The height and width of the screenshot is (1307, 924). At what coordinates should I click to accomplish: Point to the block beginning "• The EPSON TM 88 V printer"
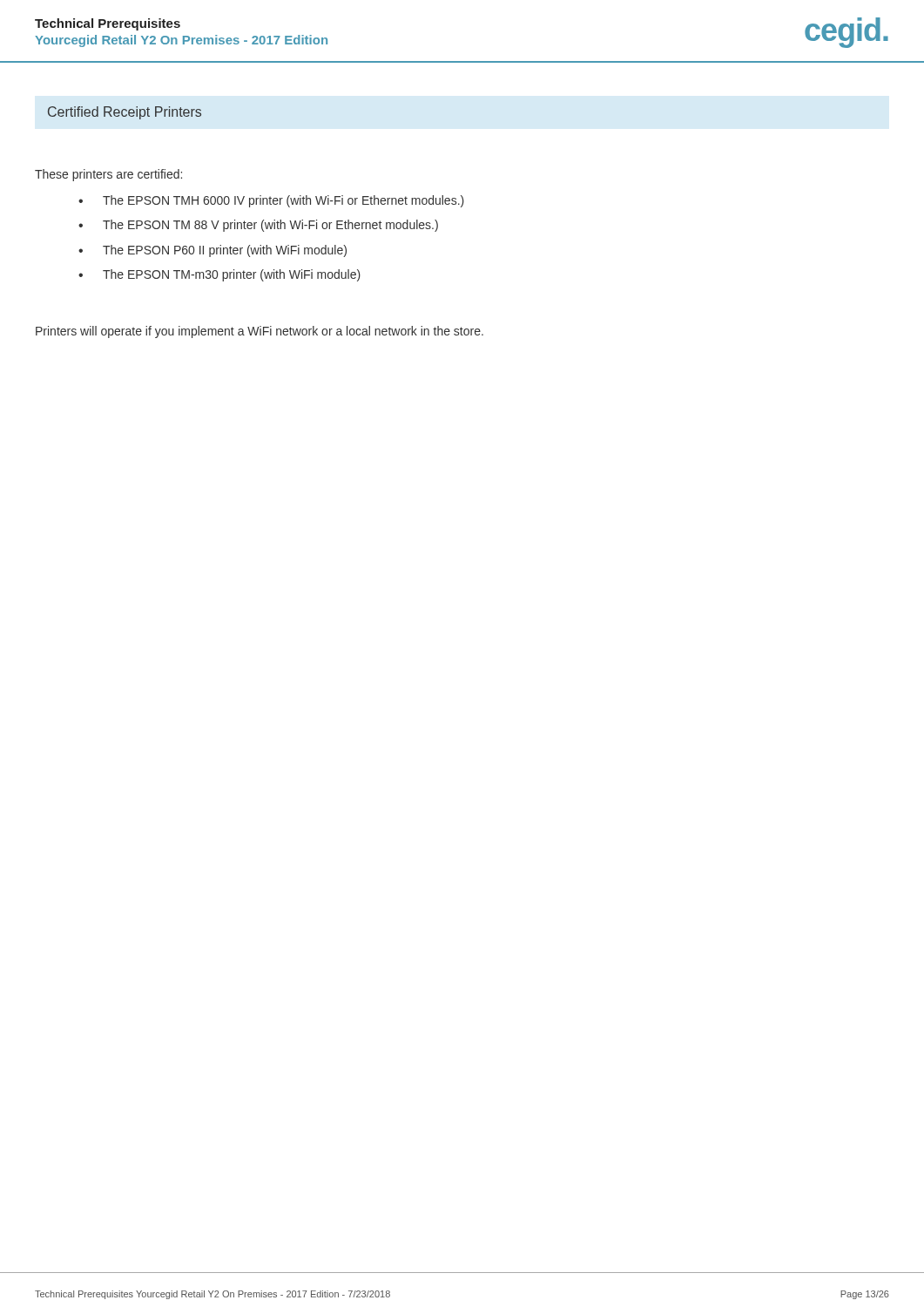tap(258, 226)
